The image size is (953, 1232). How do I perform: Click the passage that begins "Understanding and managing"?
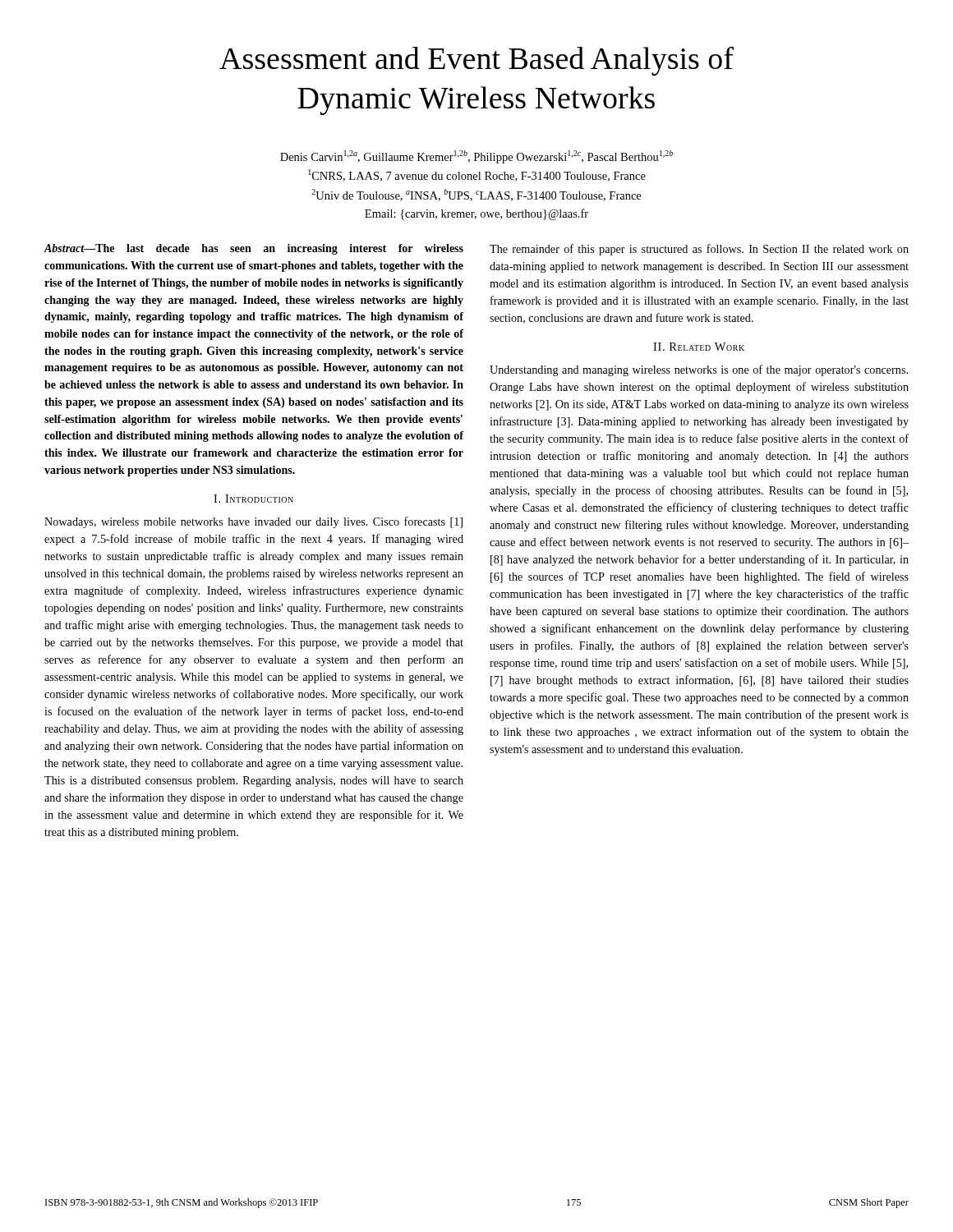point(699,560)
